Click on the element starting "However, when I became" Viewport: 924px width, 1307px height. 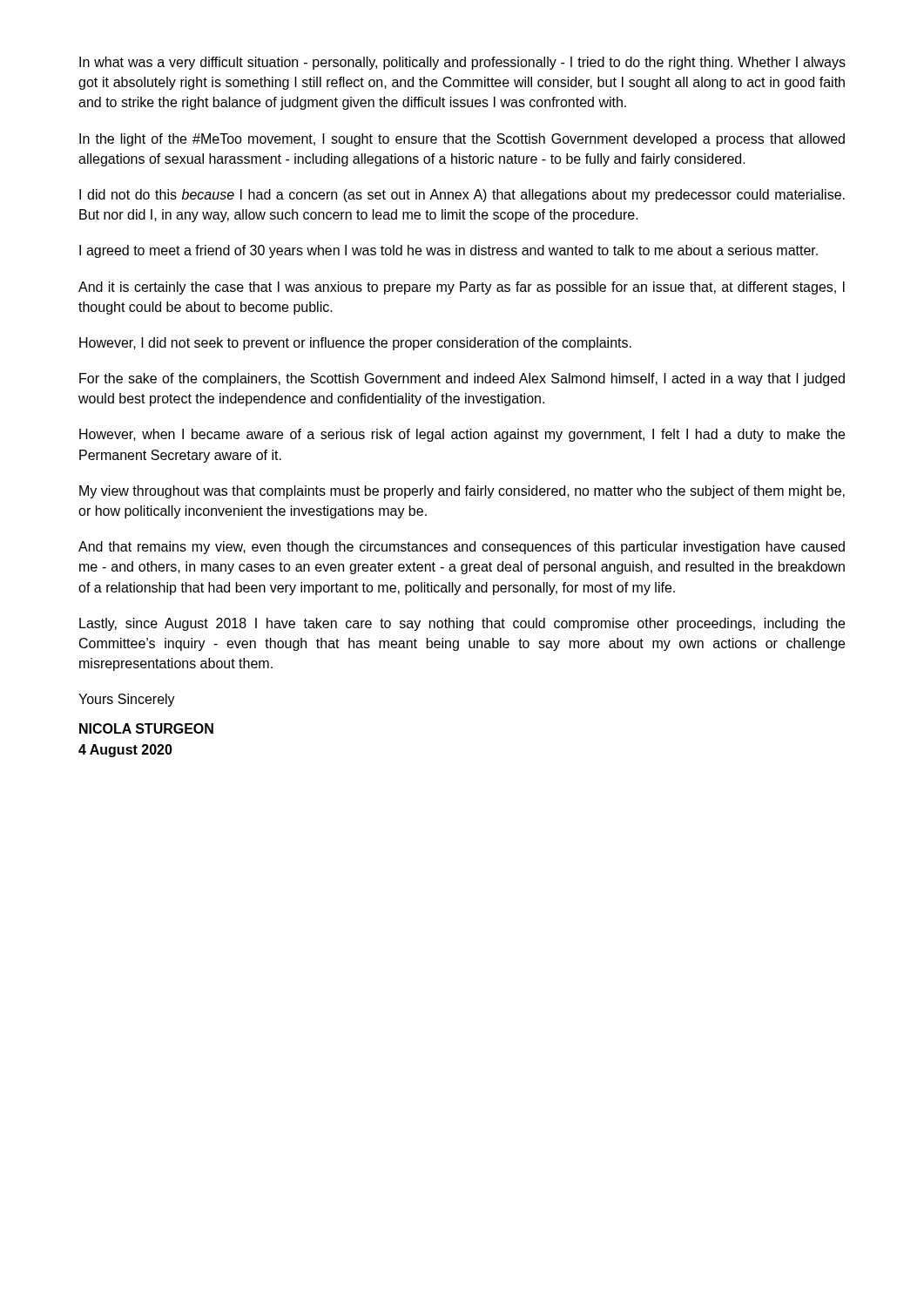(462, 445)
